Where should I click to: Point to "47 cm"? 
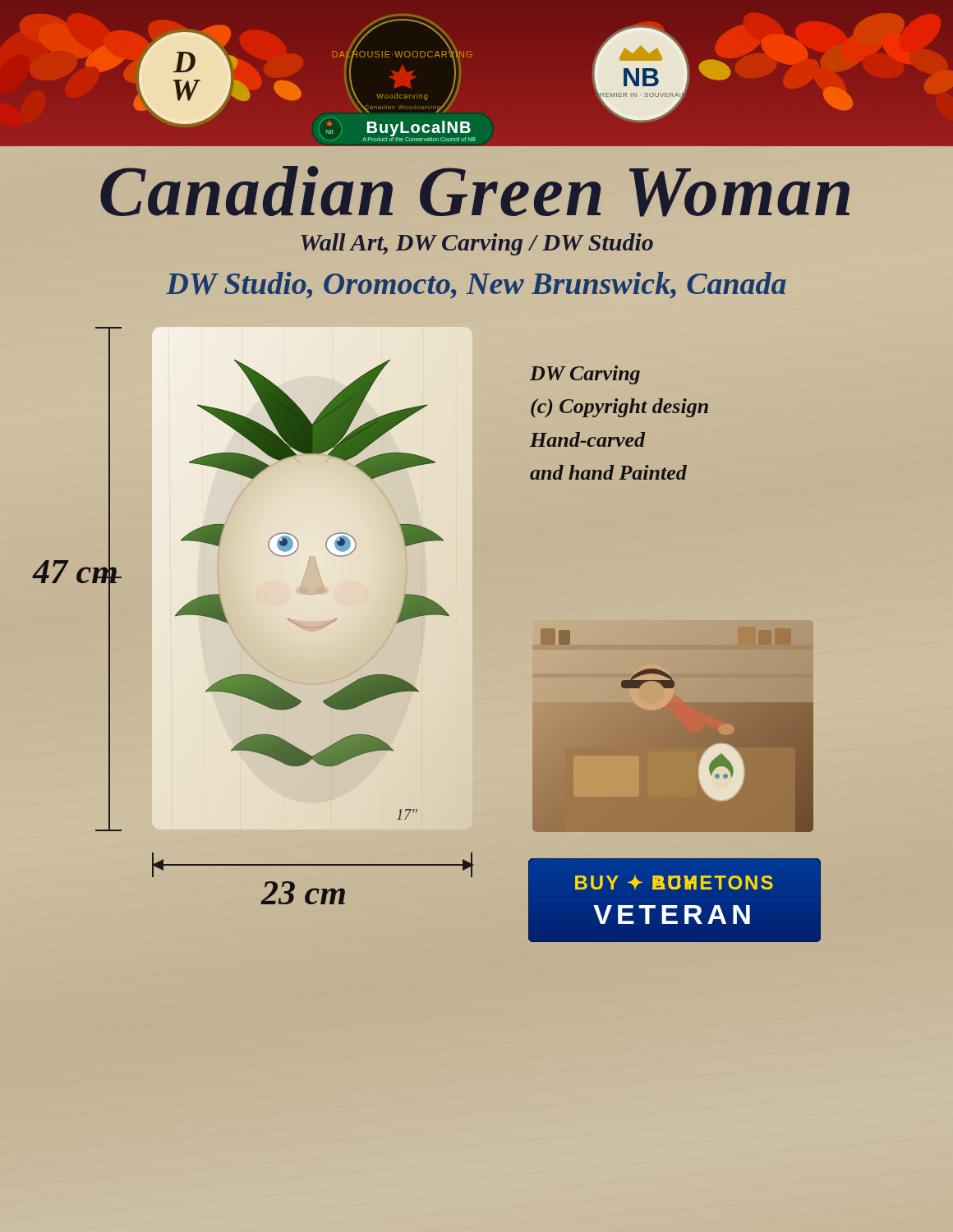(x=76, y=572)
